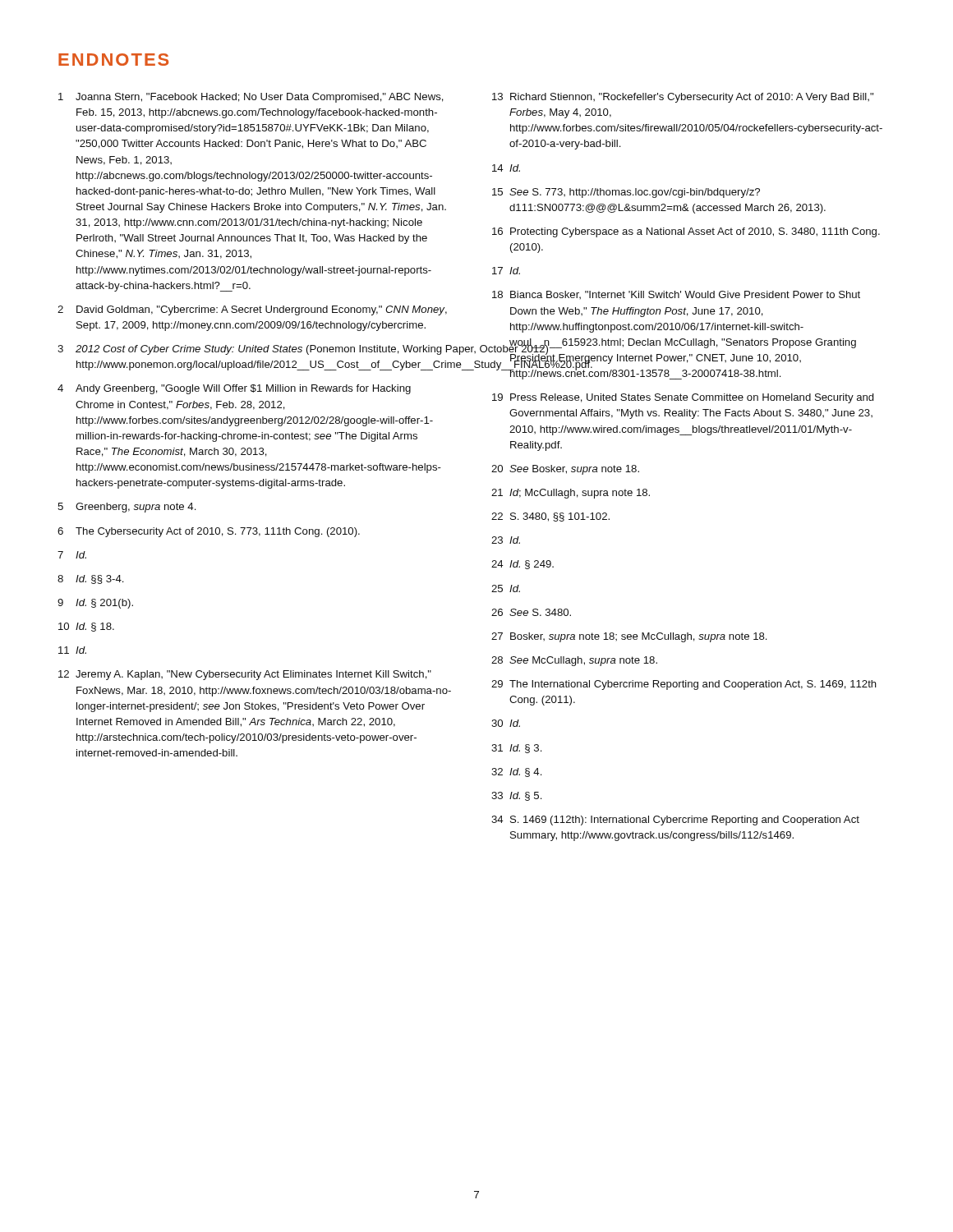Select the region starting "9 Id. § 201(b)."
This screenshot has height=1232, width=953.
click(x=95, y=604)
